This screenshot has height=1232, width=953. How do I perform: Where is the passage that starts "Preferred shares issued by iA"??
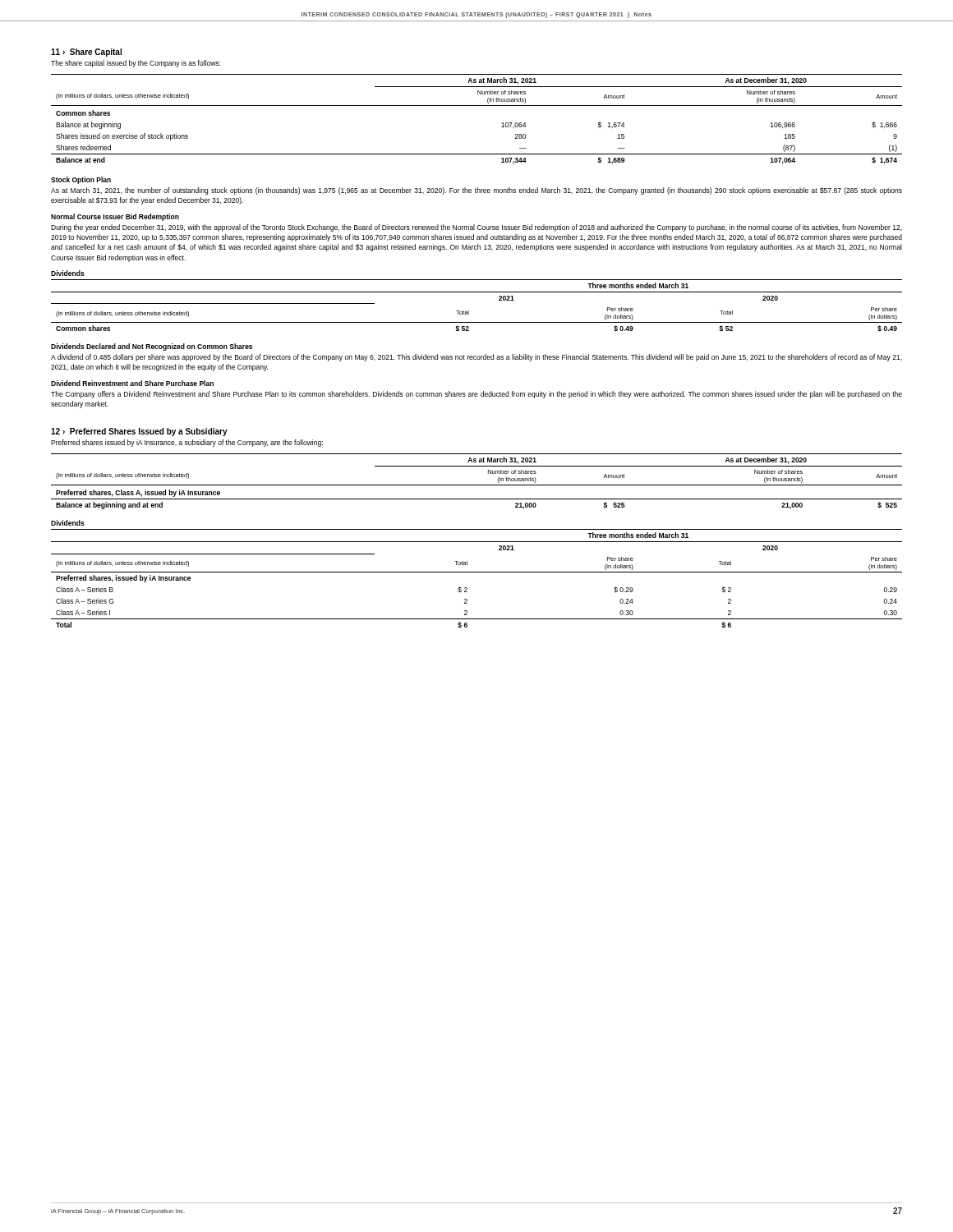coord(187,443)
